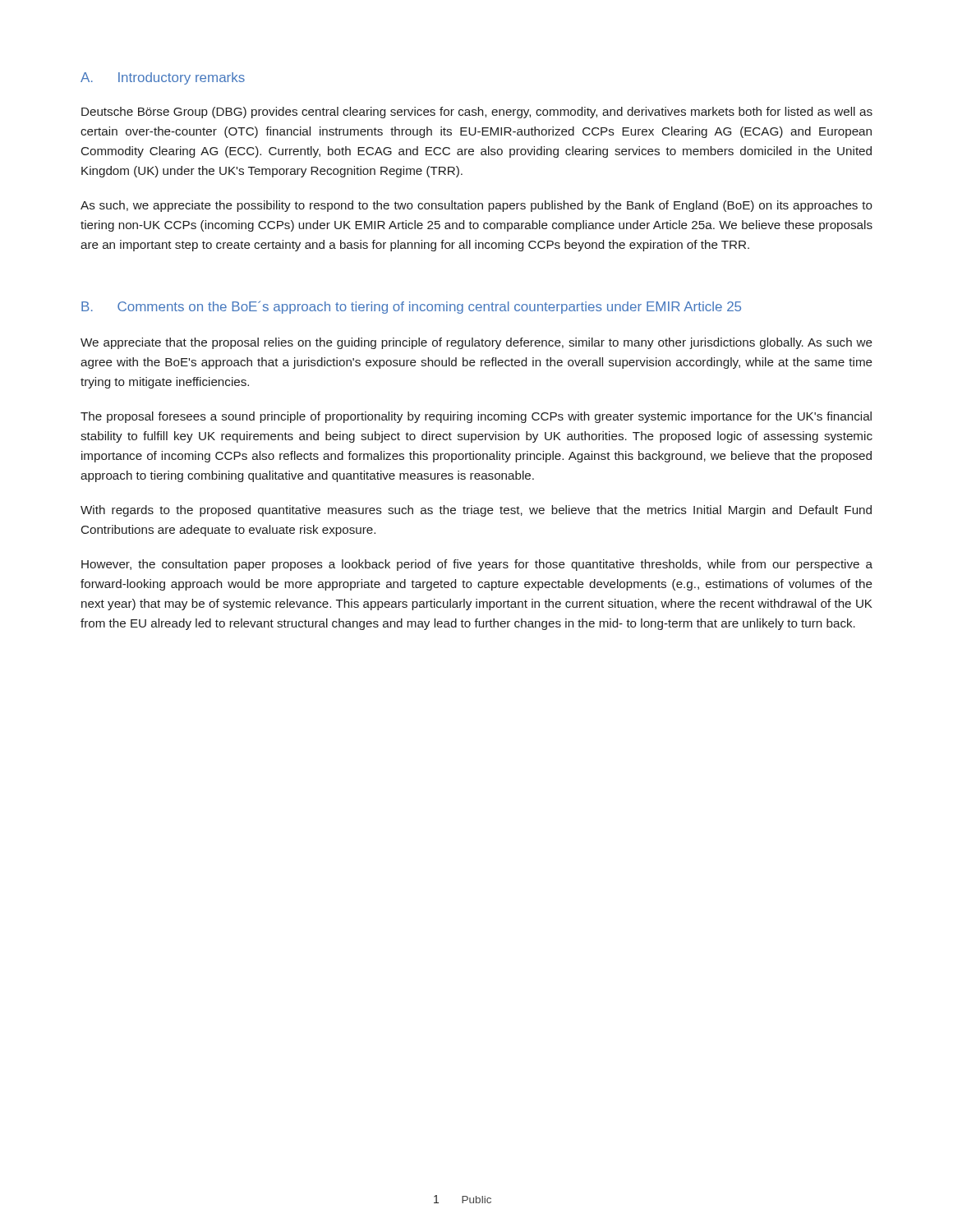Viewport: 953px width, 1232px height.
Task: Select the block starting "A. Introductory remarks"
Action: point(163,78)
